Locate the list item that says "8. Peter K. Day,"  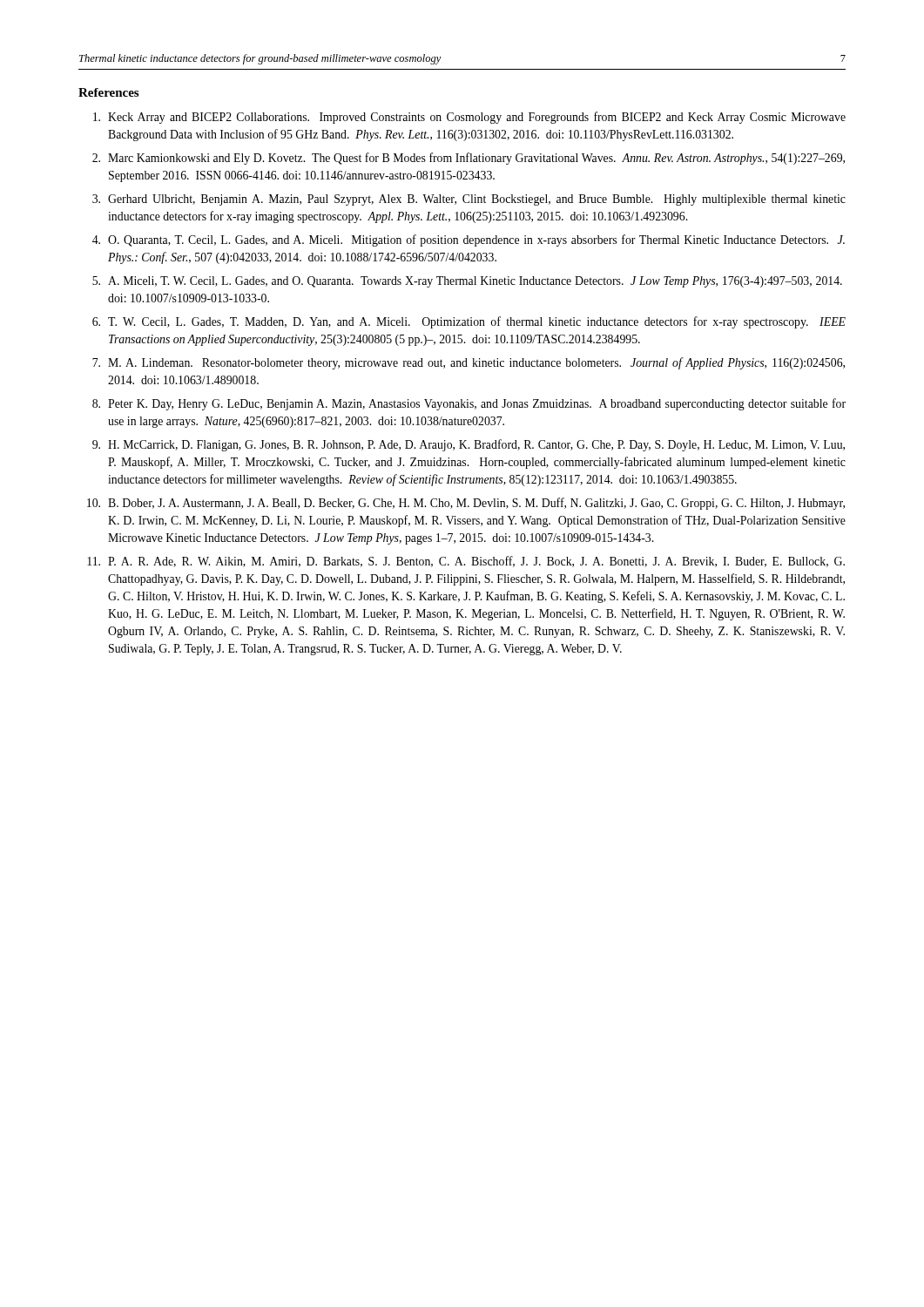tap(462, 413)
